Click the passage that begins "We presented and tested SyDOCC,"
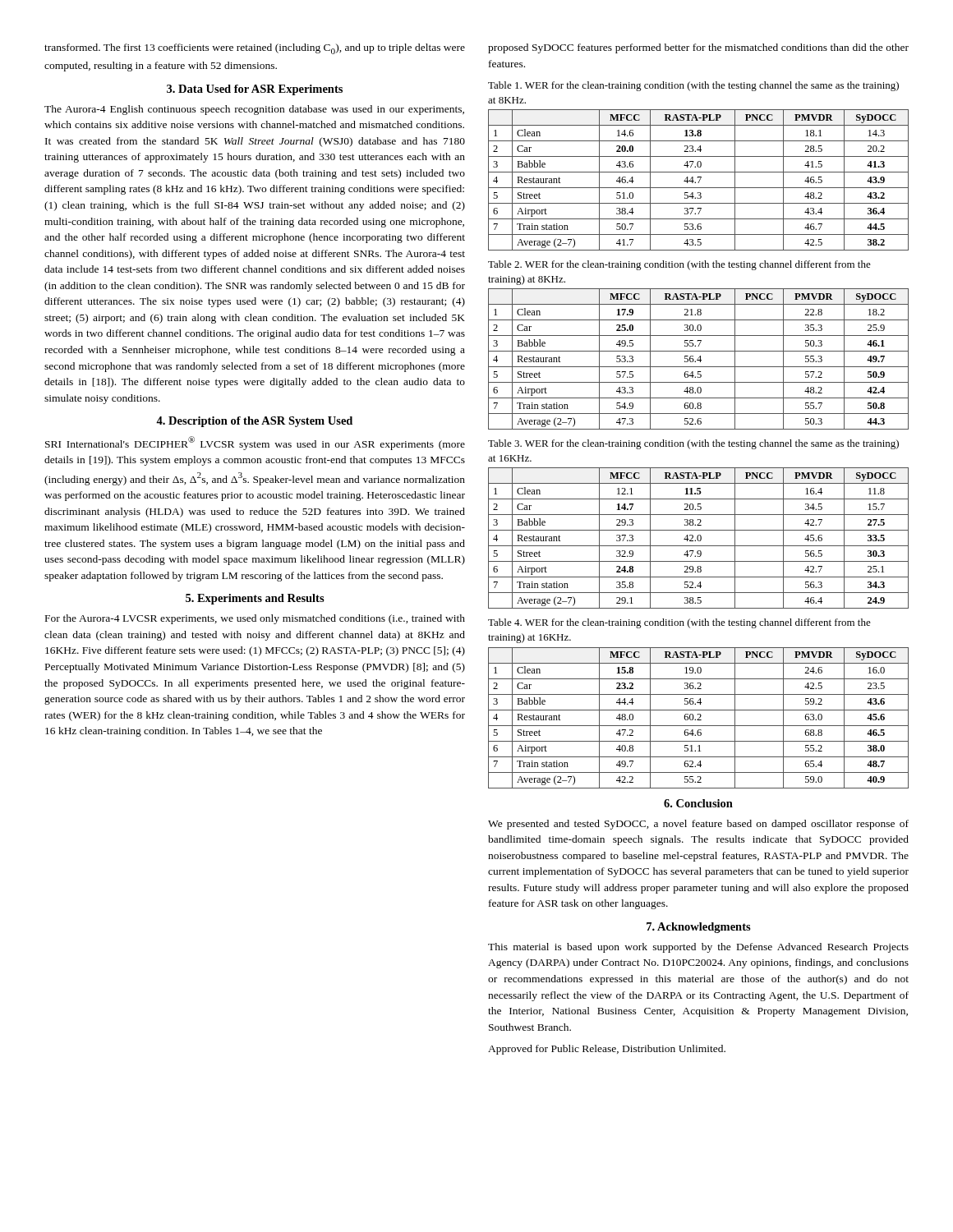 point(698,863)
